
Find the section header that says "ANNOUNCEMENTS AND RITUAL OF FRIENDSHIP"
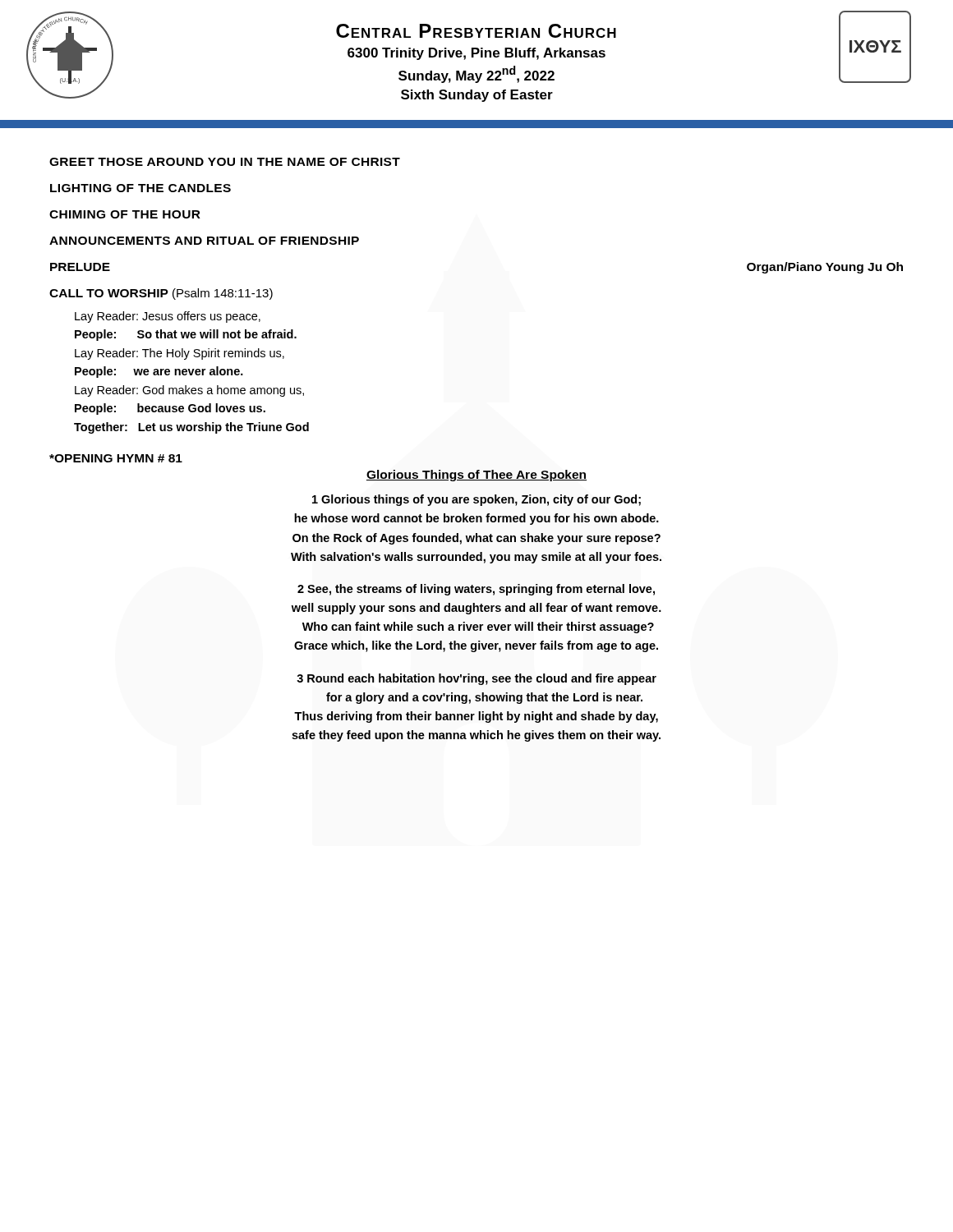[204, 240]
